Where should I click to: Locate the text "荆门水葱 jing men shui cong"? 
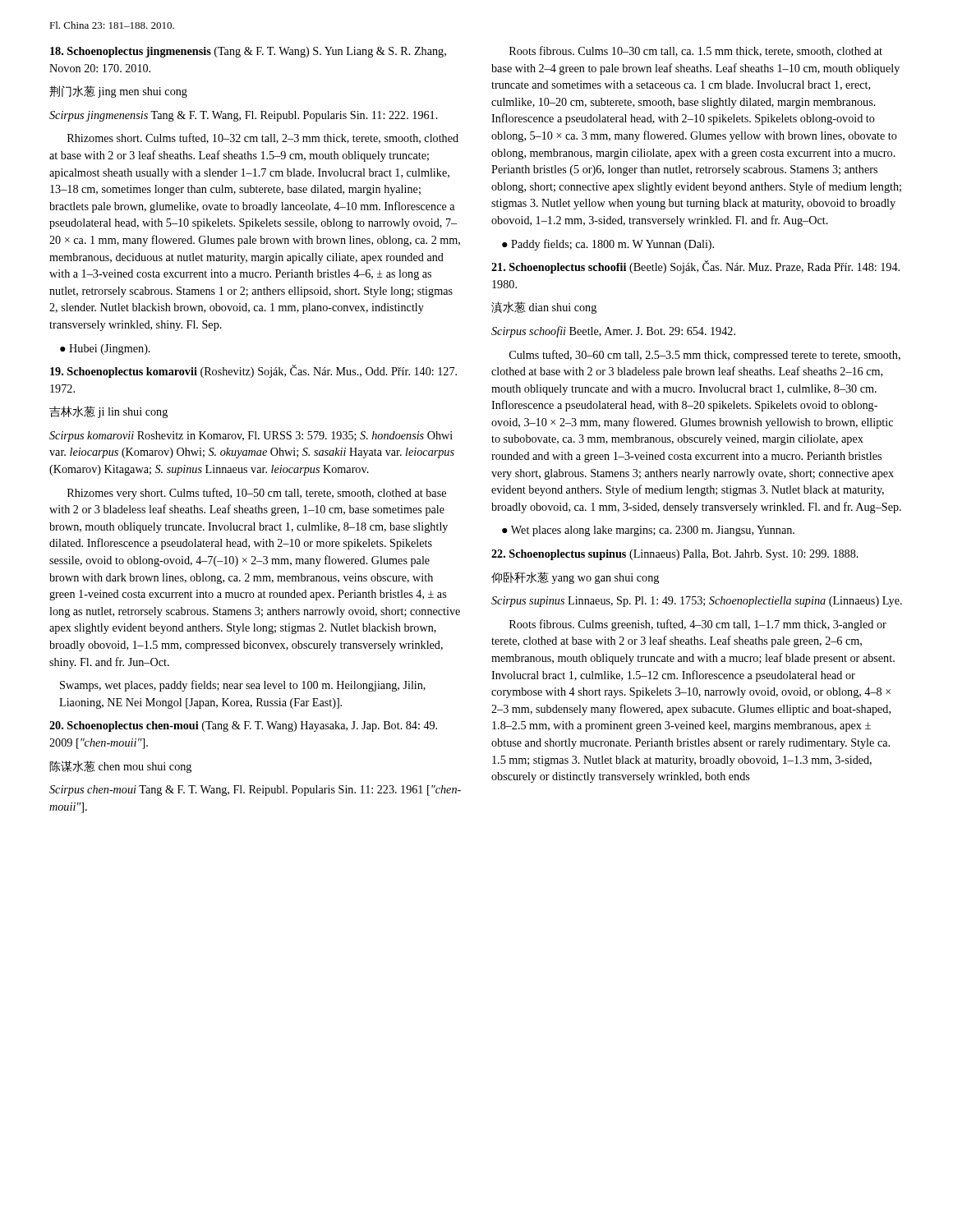click(x=118, y=92)
